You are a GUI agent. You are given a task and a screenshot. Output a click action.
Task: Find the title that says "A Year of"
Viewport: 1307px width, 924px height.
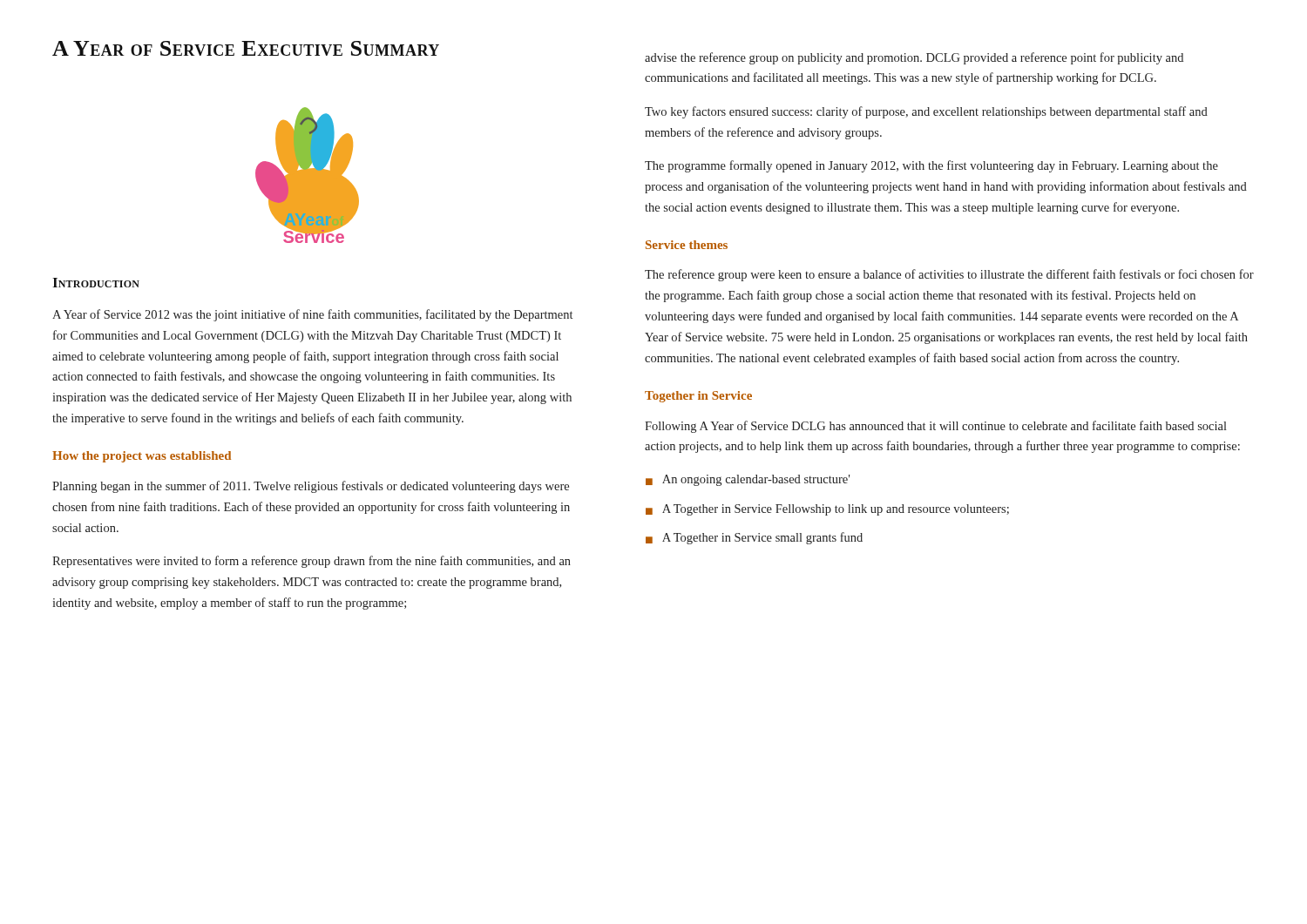[314, 48]
